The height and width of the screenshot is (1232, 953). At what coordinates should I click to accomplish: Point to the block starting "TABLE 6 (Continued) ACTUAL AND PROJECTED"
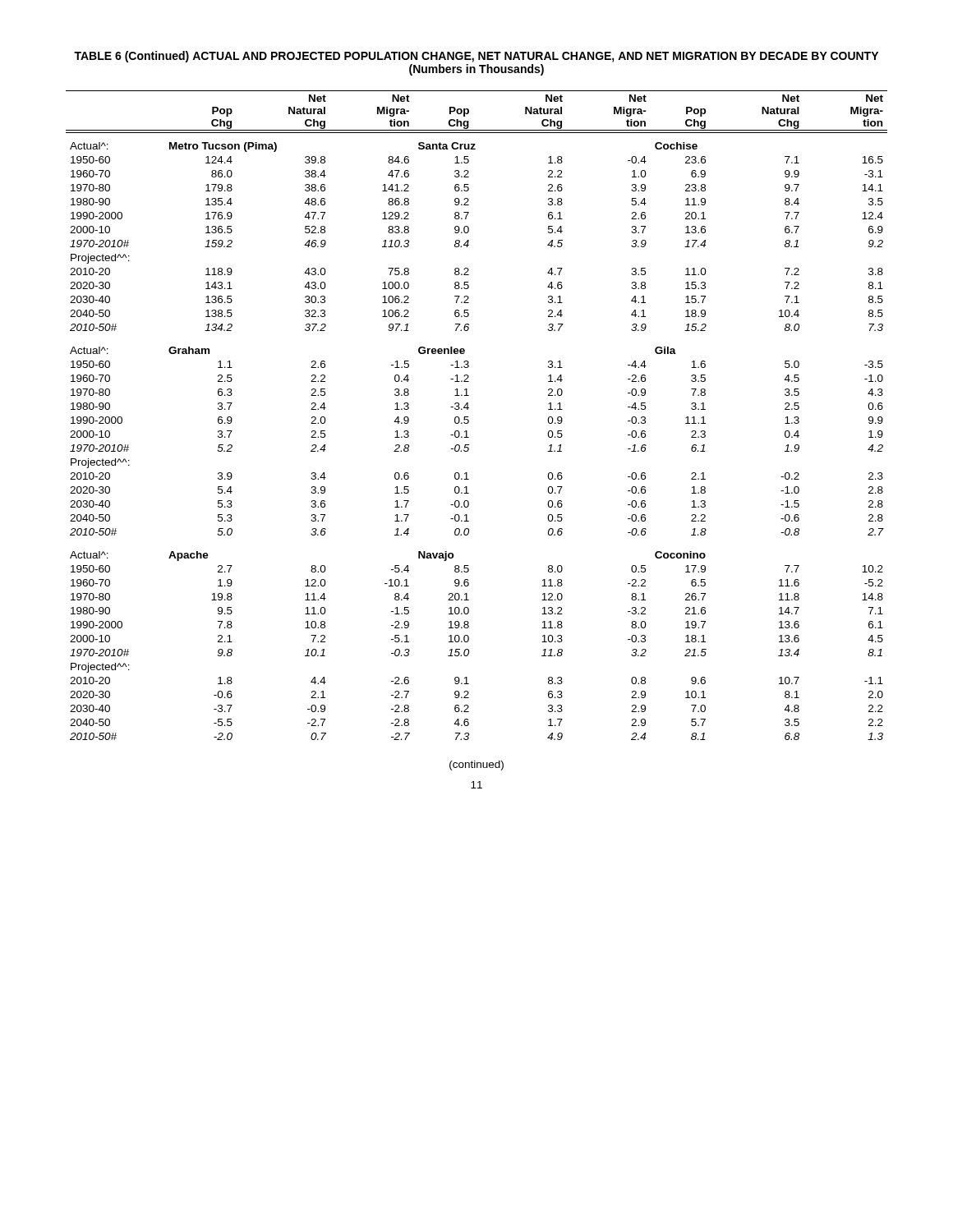pyautogui.click(x=476, y=62)
